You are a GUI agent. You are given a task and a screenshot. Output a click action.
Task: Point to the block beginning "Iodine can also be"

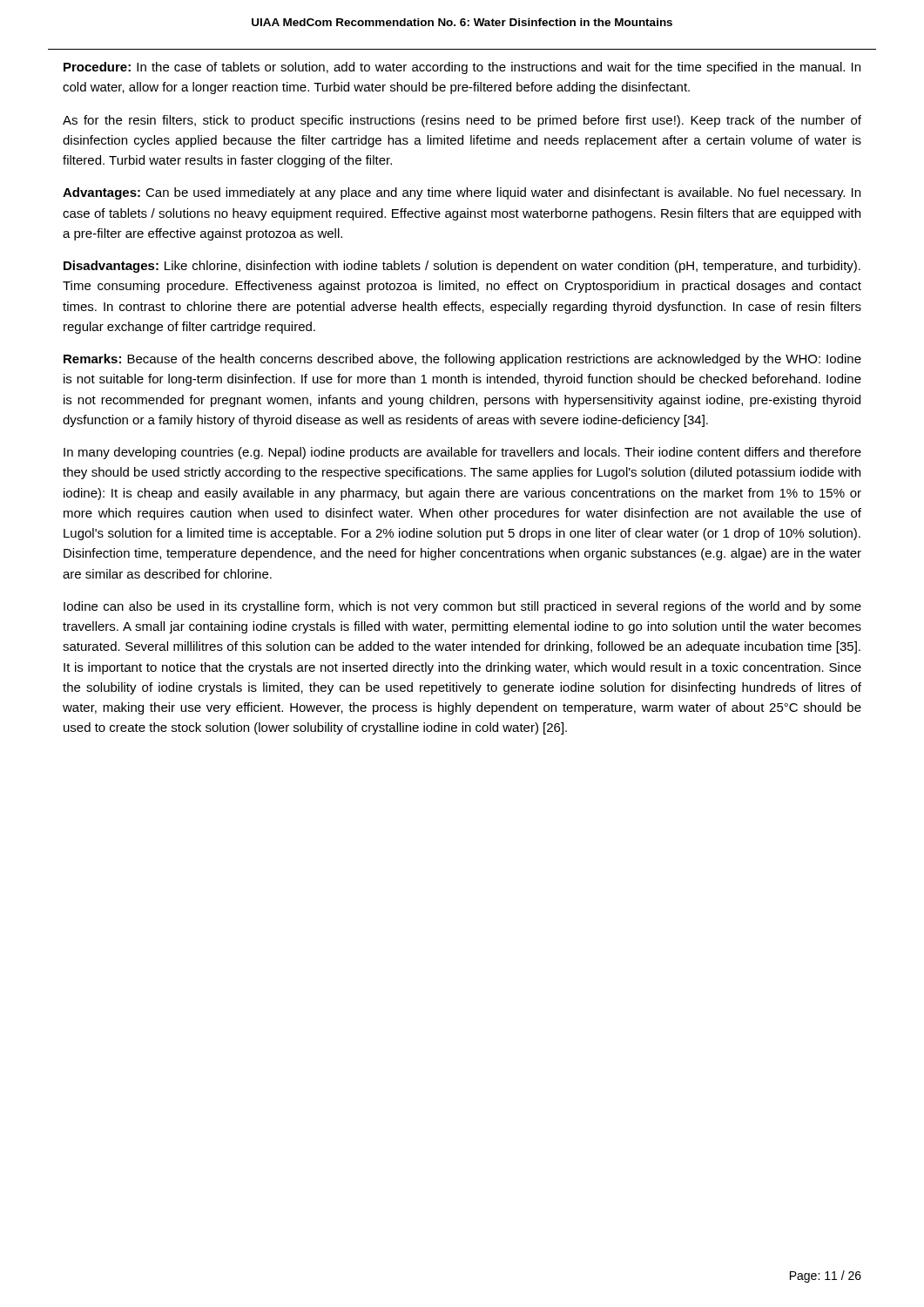click(x=462, y=667)
